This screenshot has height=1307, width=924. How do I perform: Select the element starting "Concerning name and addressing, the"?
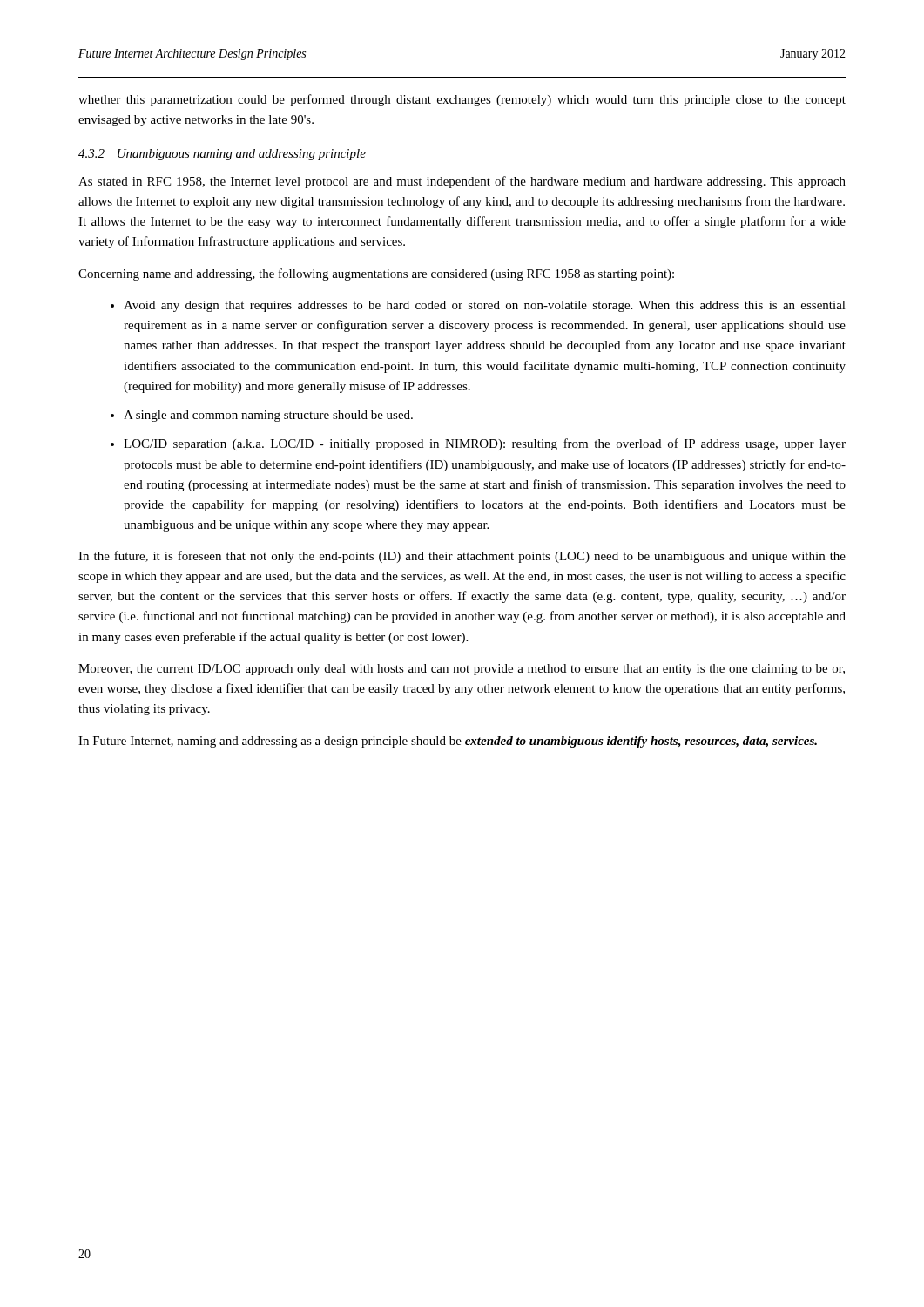(x=377, y=273)
